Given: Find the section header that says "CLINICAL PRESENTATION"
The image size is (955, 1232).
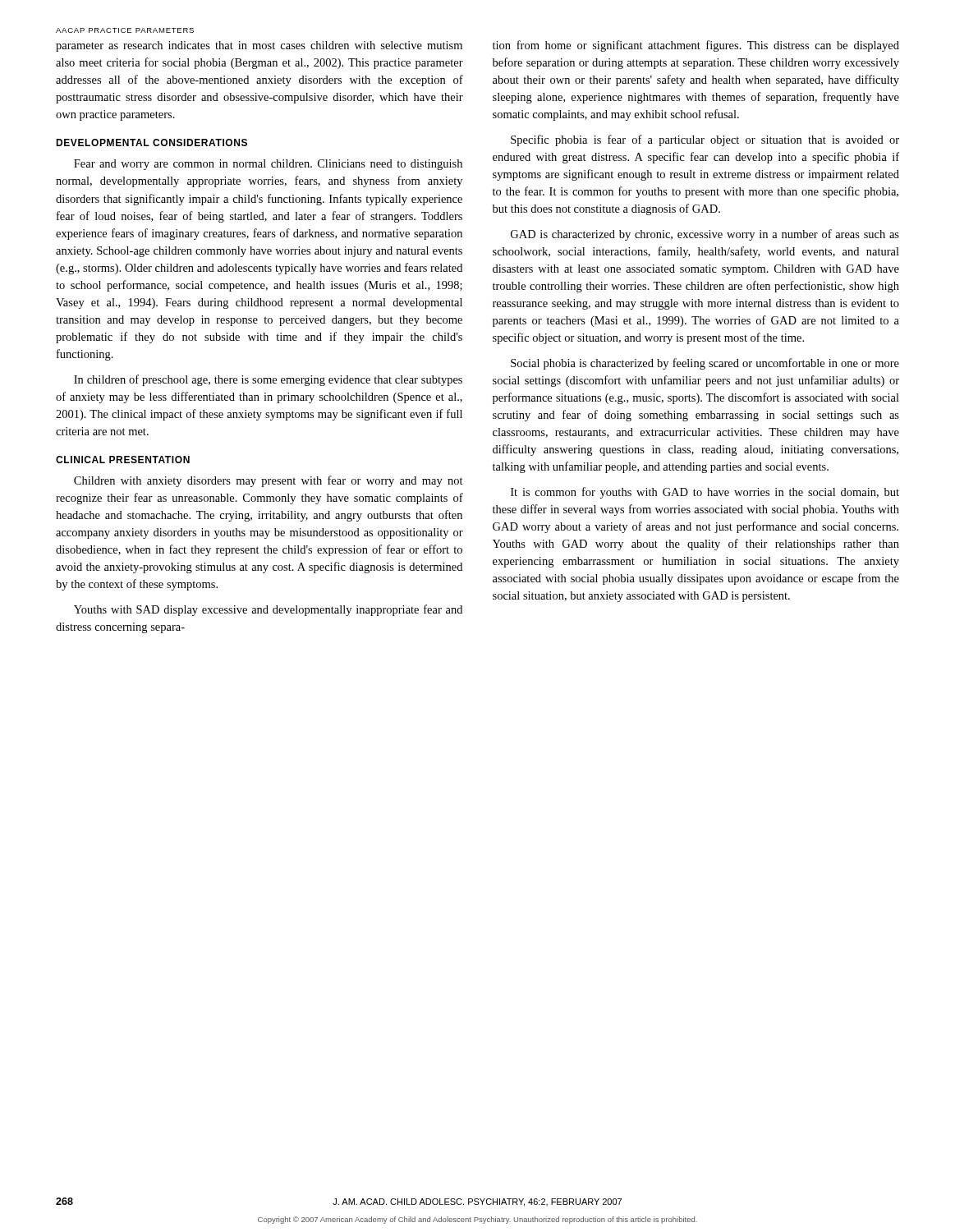Looking at the screenshot, I should [x=123, y=460].
